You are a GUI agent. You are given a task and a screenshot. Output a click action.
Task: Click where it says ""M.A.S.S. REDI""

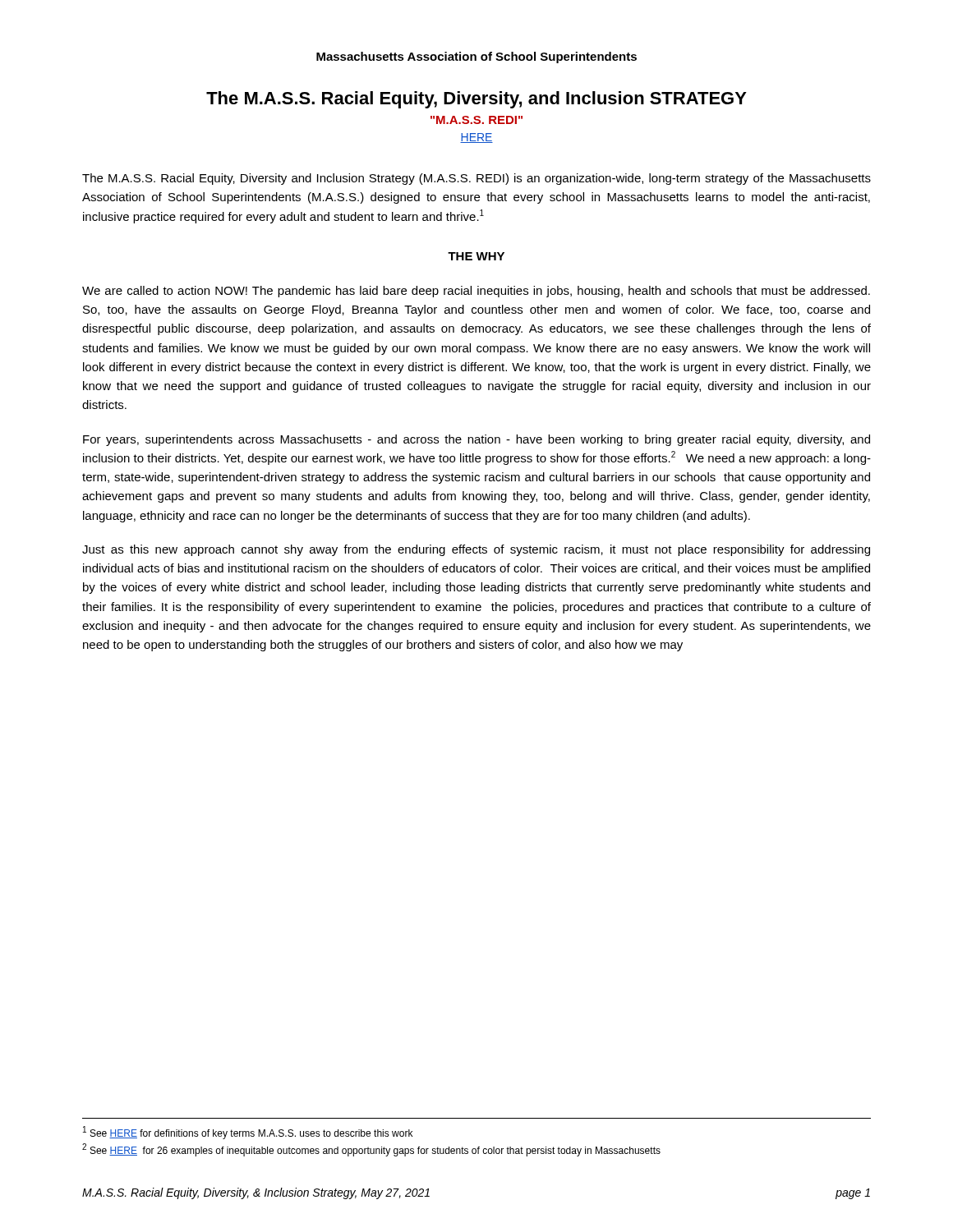coord(476,120)
